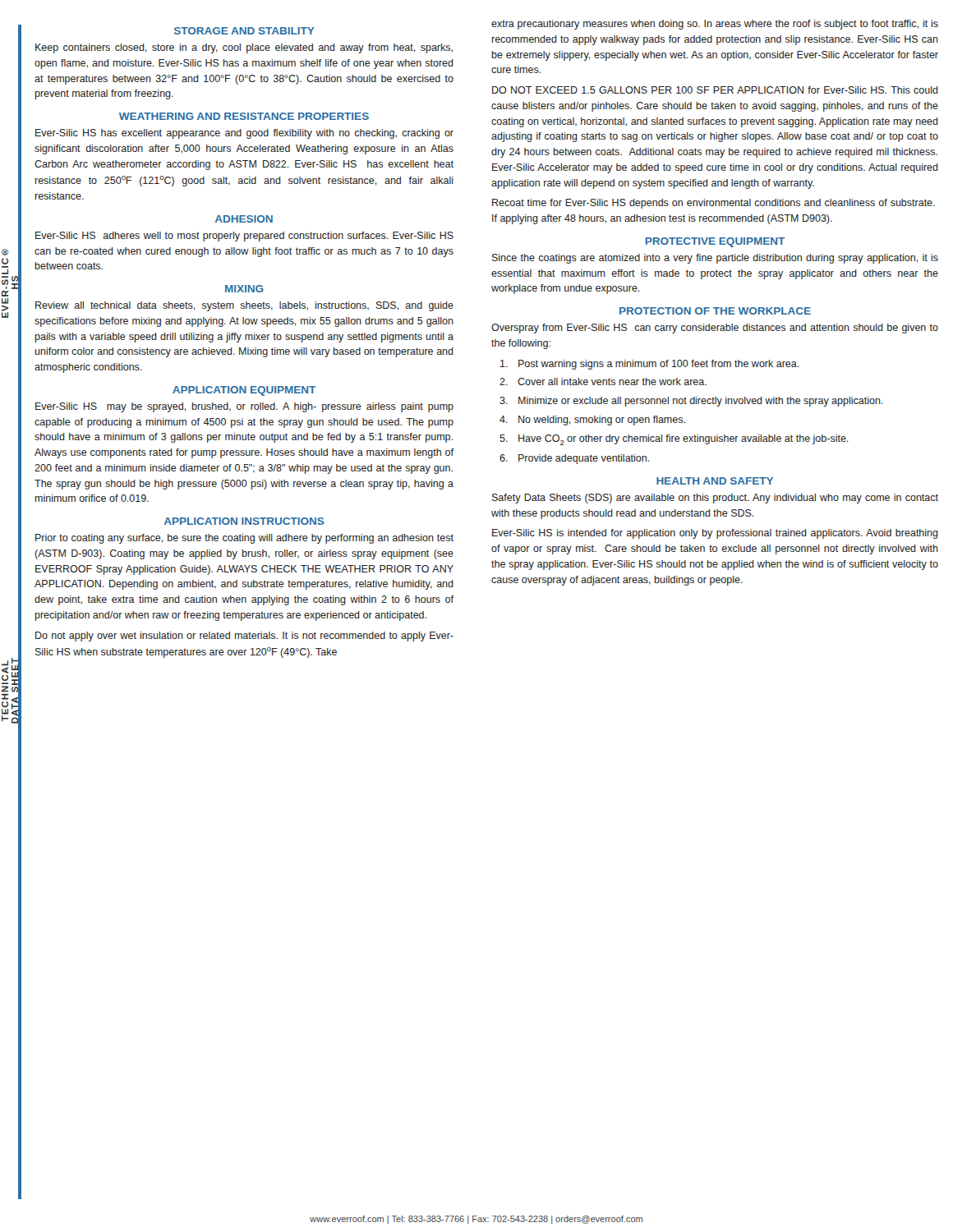Point to "APPLICATION INSTRUCTIONS"
Viewport: 953px width, 1232px height.
point(244,521)
